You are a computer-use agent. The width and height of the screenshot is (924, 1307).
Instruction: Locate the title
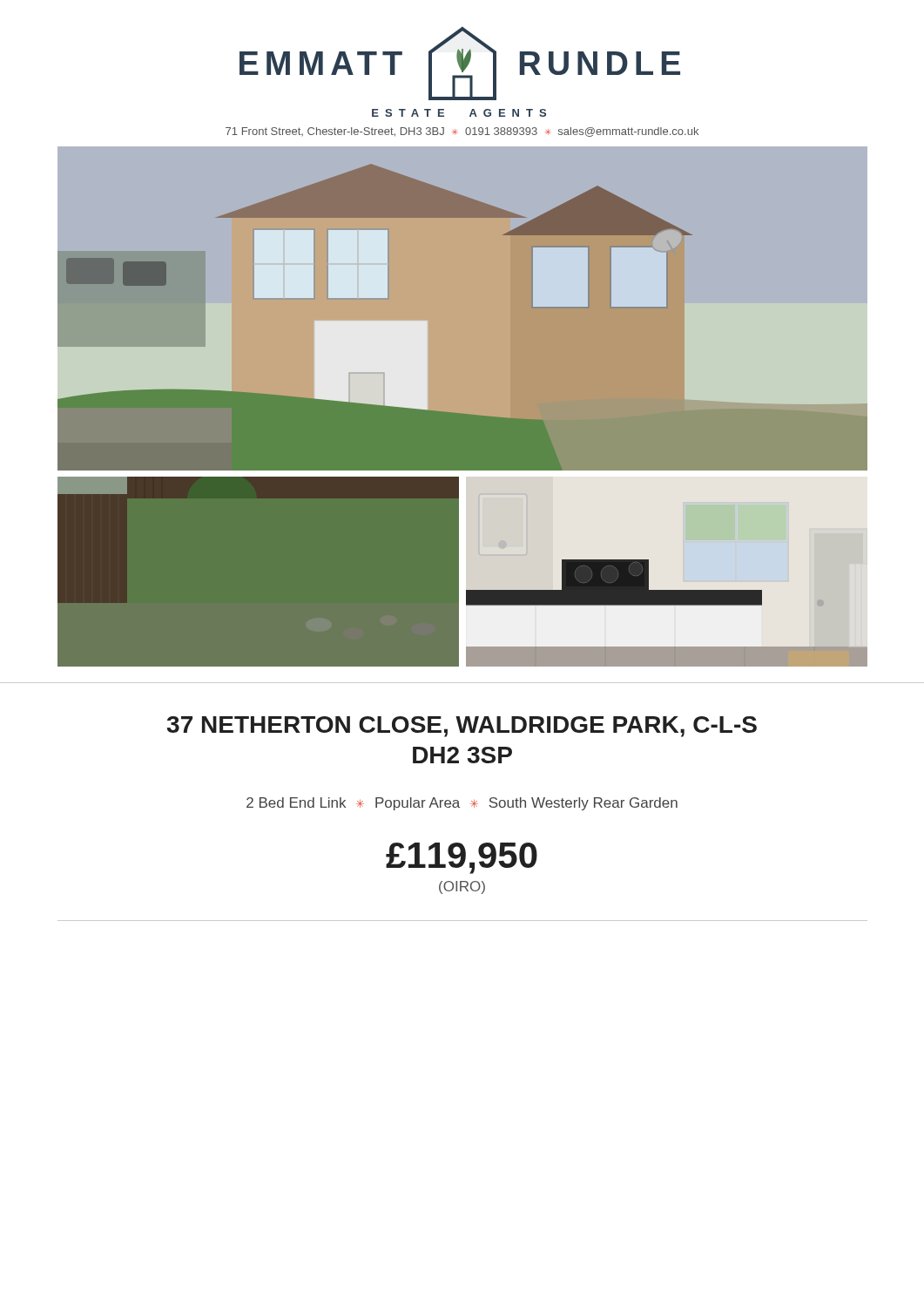click(462, 740)
